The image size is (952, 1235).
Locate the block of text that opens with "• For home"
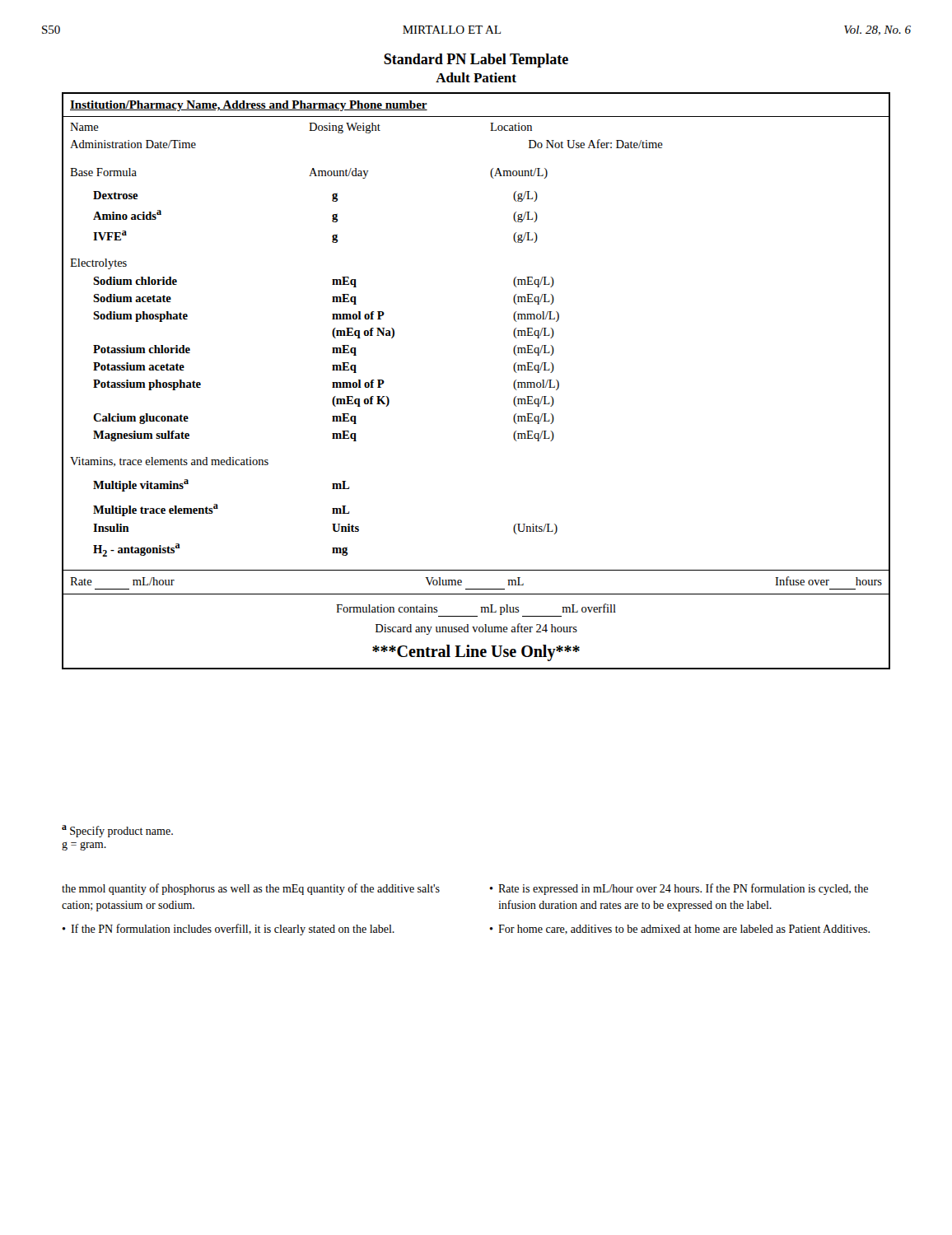pyautogui.click(x=680, y=929)
